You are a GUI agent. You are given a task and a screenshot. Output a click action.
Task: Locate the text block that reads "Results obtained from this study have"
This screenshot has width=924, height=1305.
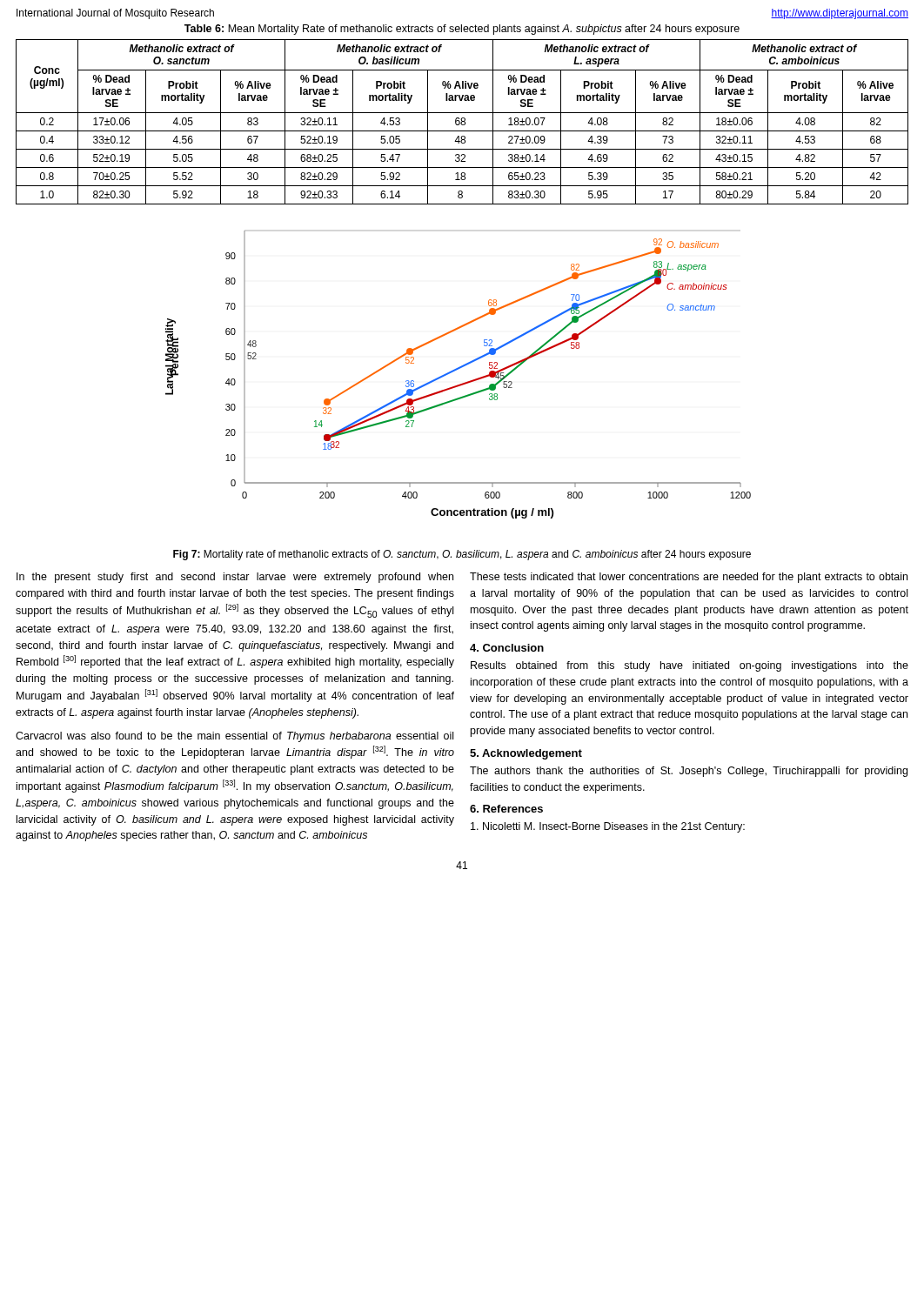coord(689,698)
